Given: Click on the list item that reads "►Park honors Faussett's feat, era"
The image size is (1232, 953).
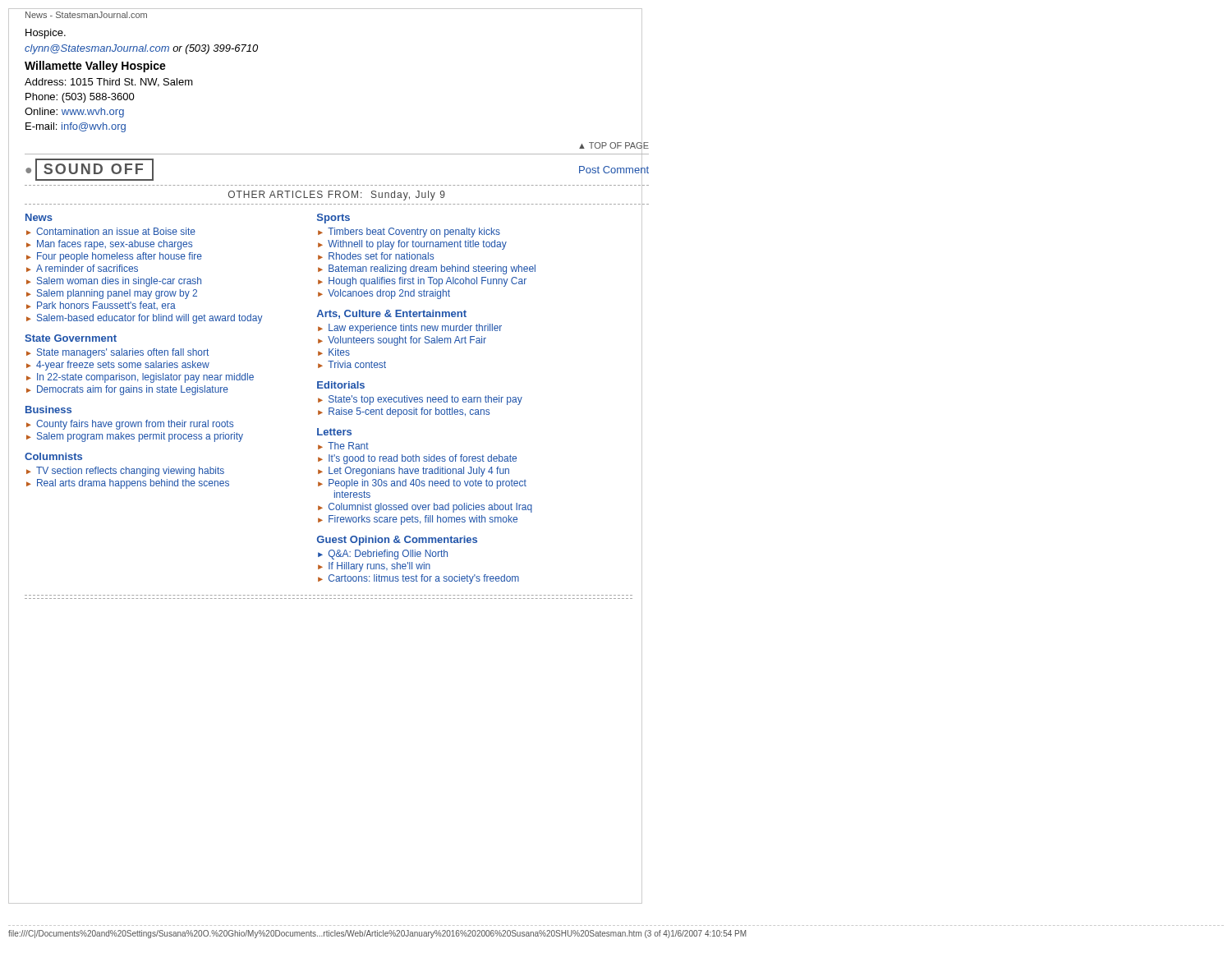Looking at the screenshot, I should point(100,306).
